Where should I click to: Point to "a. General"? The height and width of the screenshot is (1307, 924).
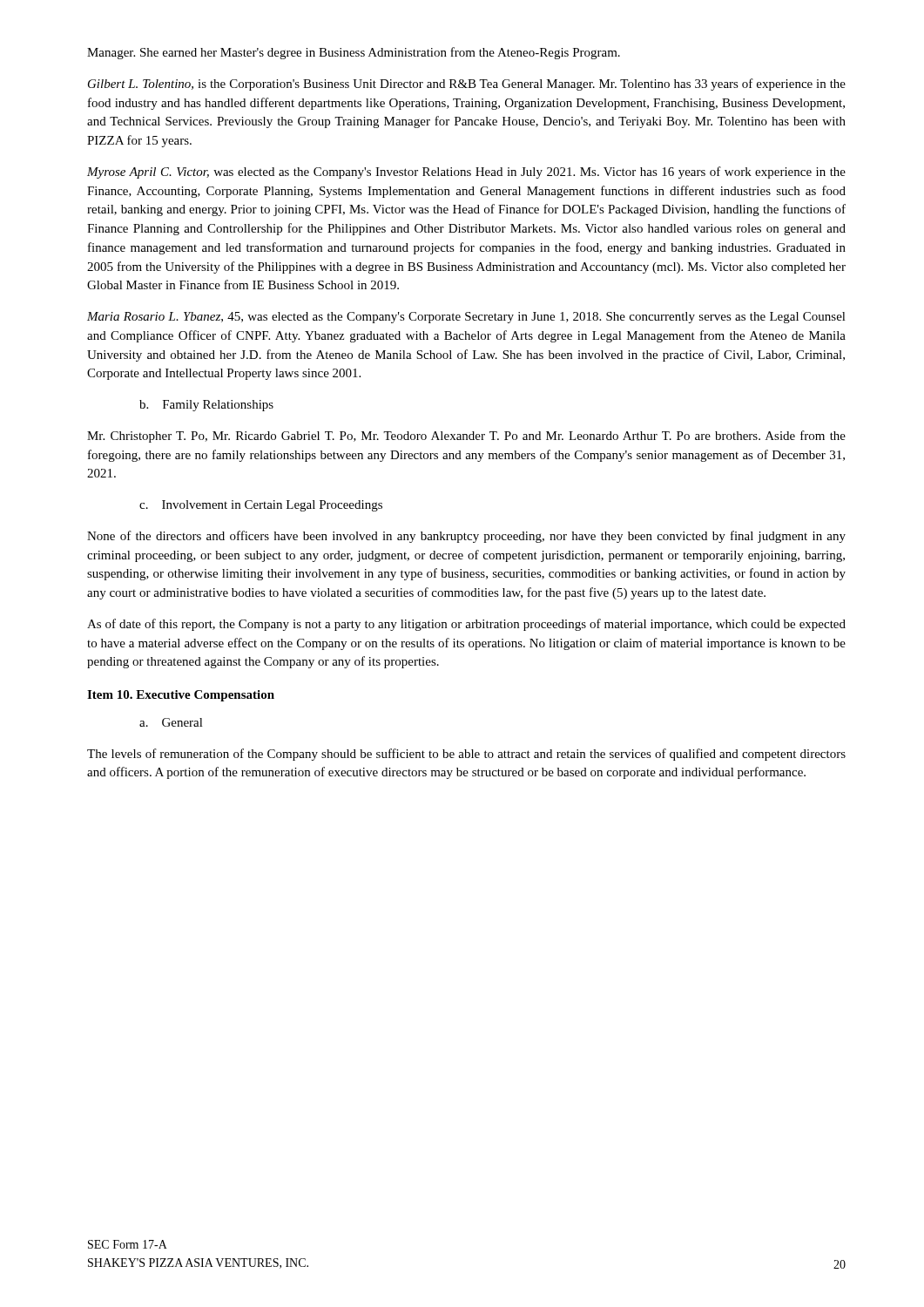click(x=171, y=722)
